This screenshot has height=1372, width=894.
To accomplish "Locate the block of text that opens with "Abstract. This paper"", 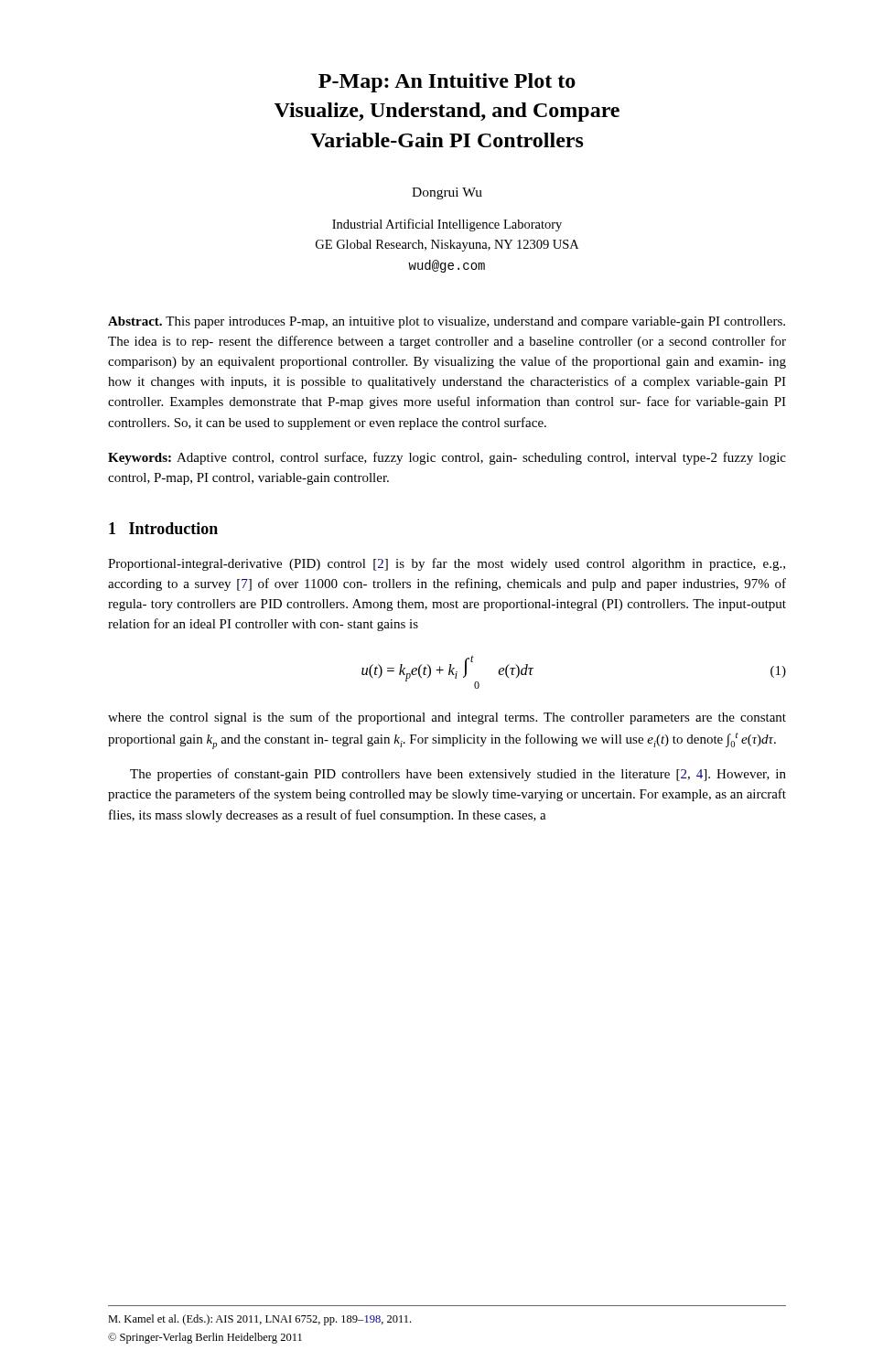I will (447, 372).
